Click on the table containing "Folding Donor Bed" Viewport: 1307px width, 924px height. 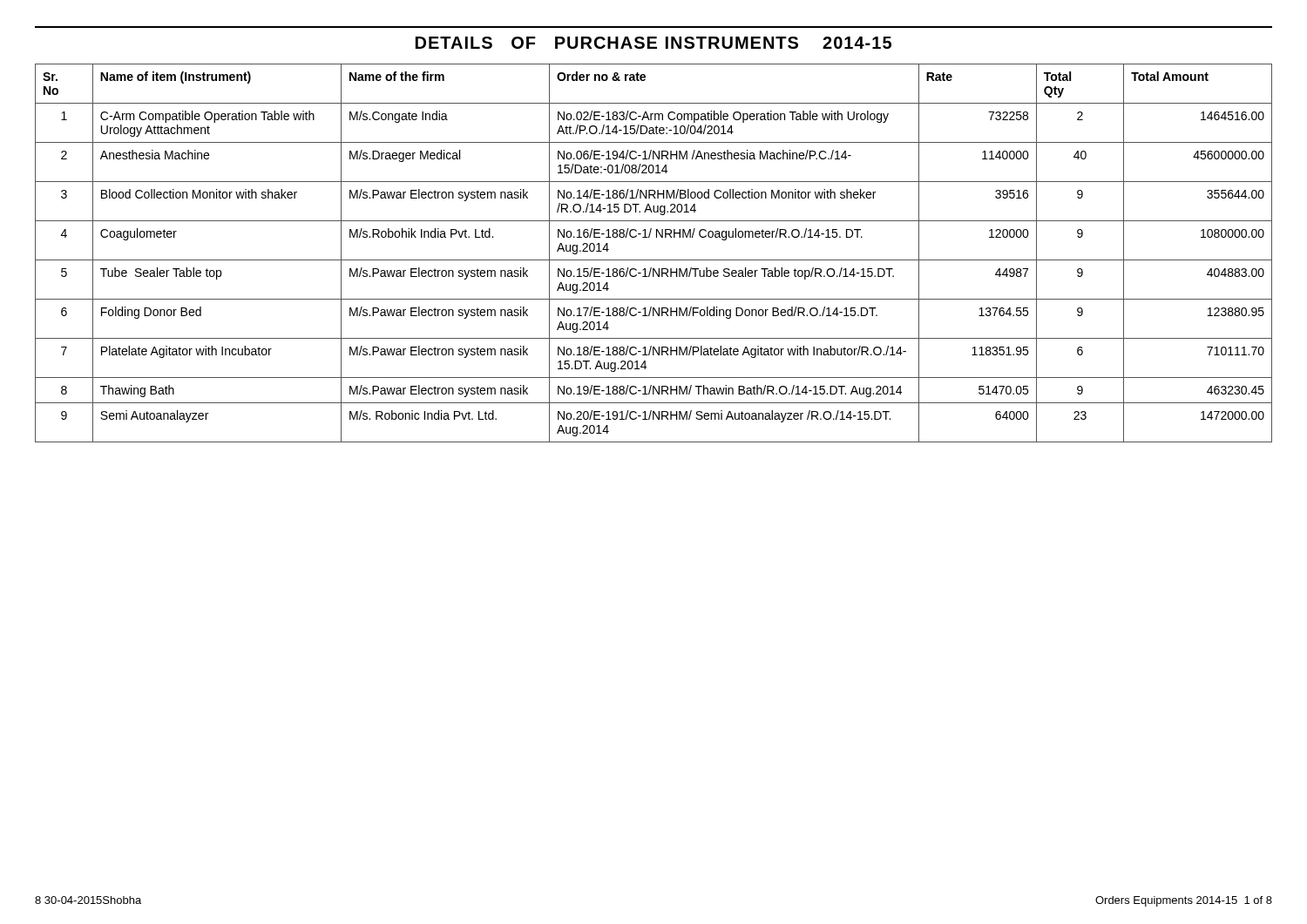point(654,253)
